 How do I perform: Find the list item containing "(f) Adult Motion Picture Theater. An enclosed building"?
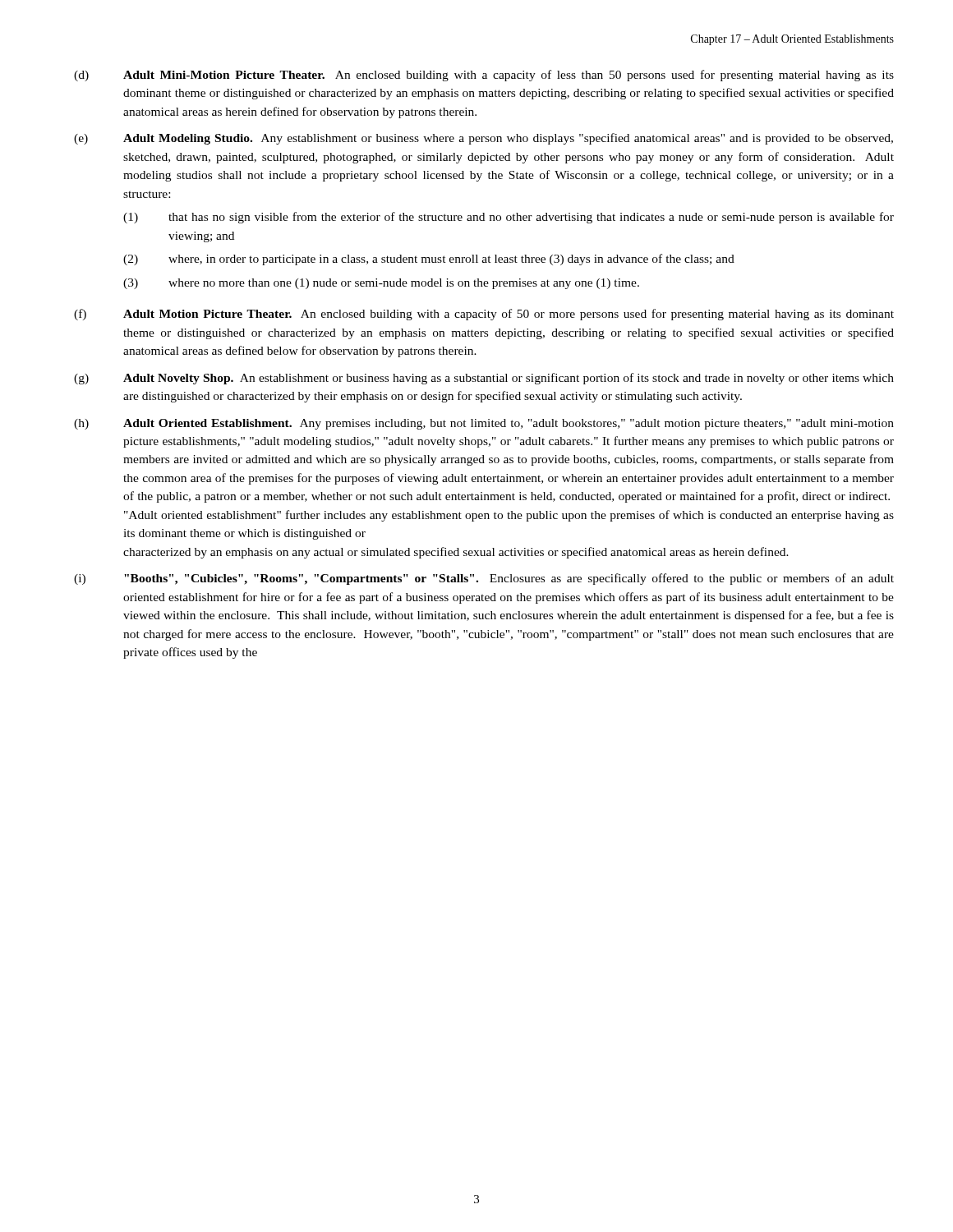pos(484,333)
